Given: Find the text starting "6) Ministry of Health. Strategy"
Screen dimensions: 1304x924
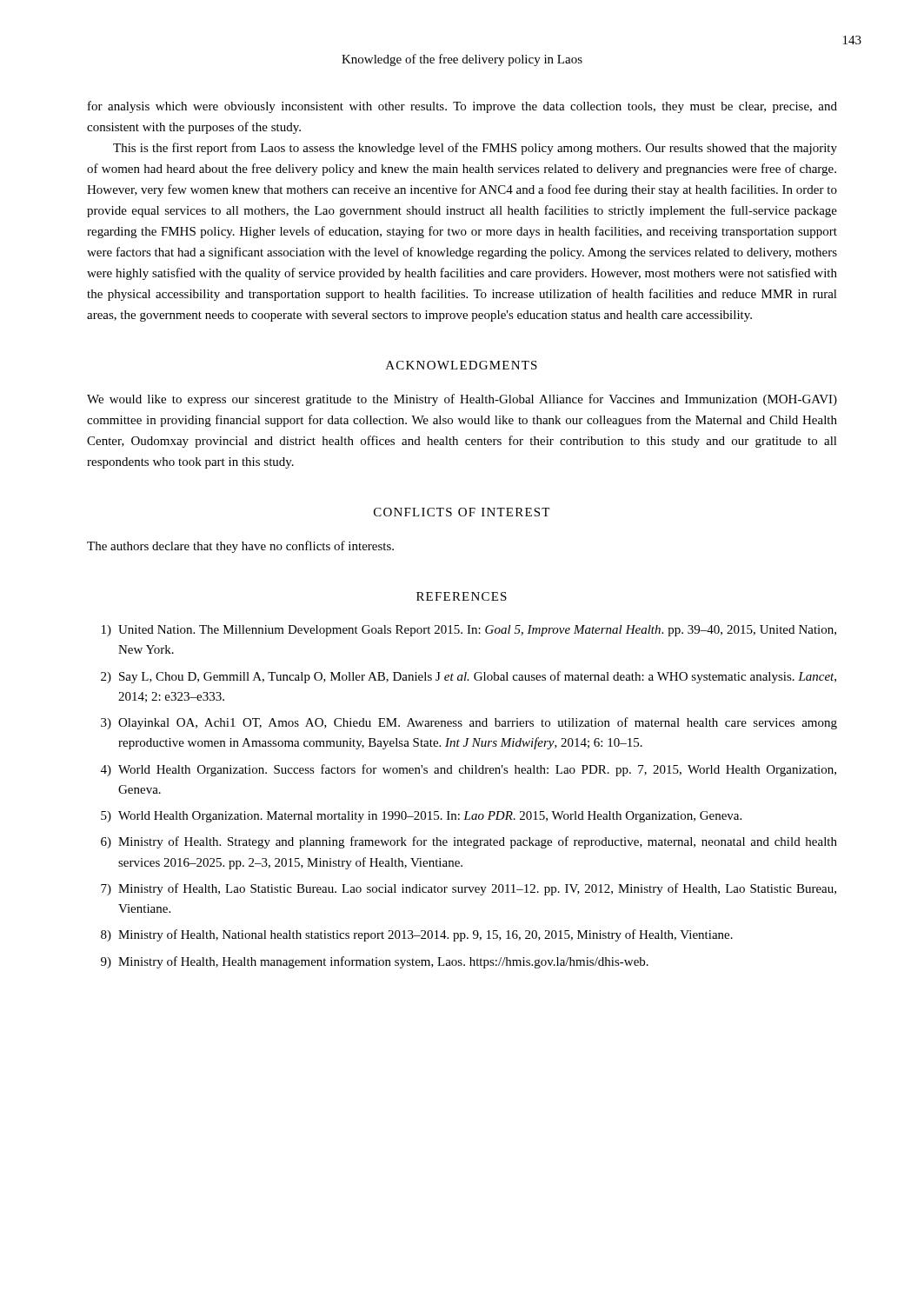Looking at the screenshot, I should (462, 852).
